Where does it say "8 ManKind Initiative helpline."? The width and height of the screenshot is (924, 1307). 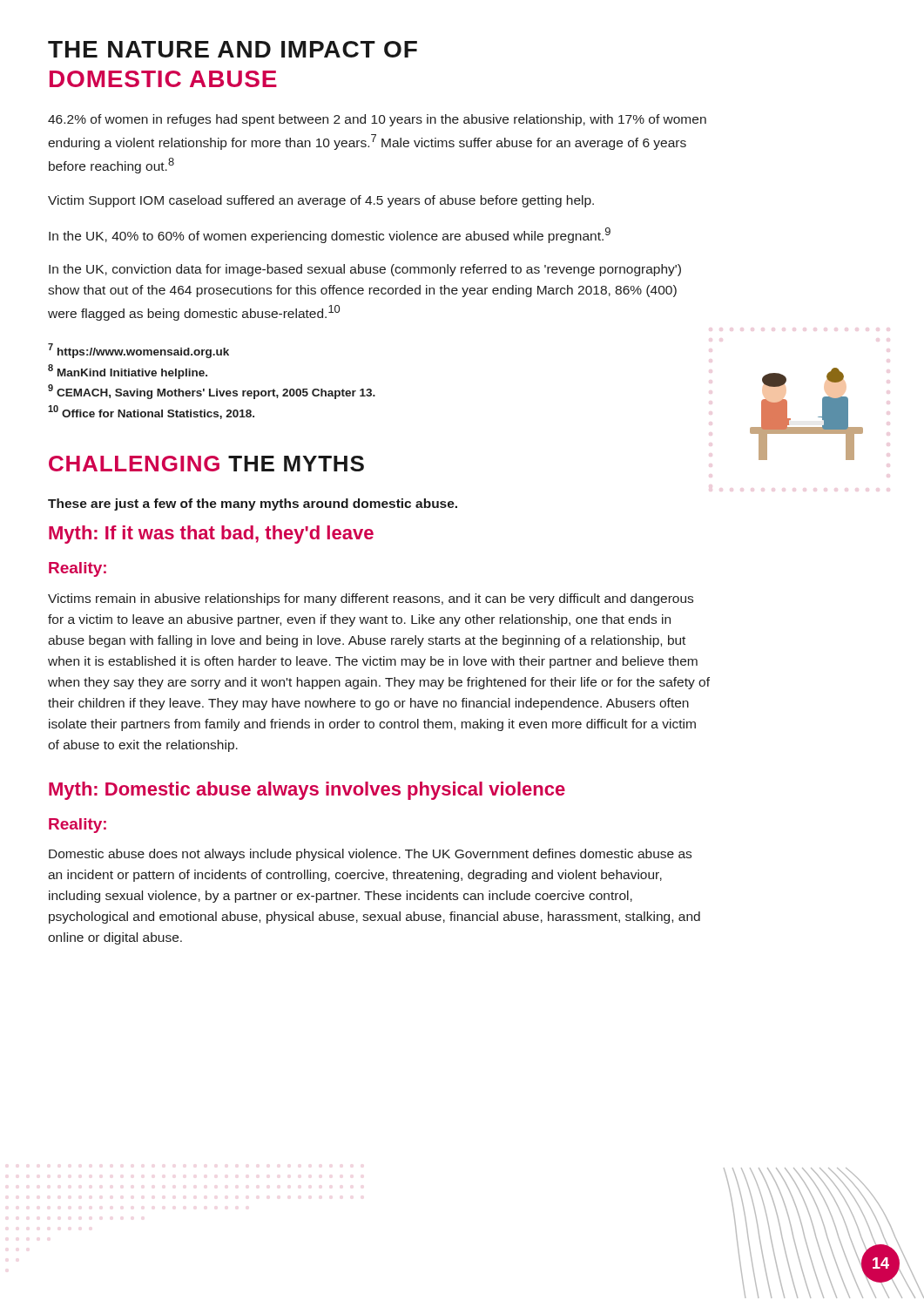pyautogui.click(x=128, y=370)
